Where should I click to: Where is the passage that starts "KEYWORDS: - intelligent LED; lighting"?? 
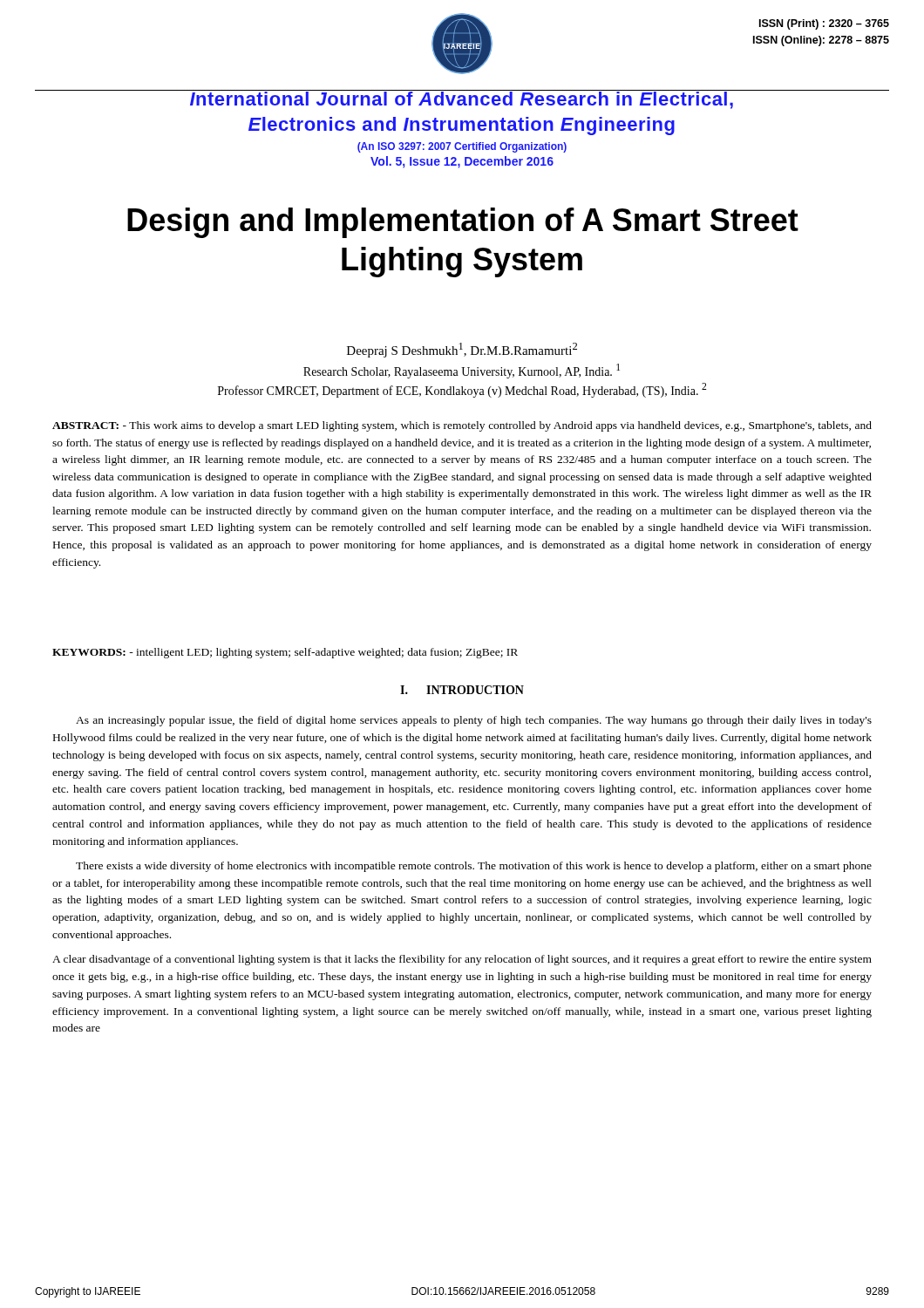(x=462, y=652)
